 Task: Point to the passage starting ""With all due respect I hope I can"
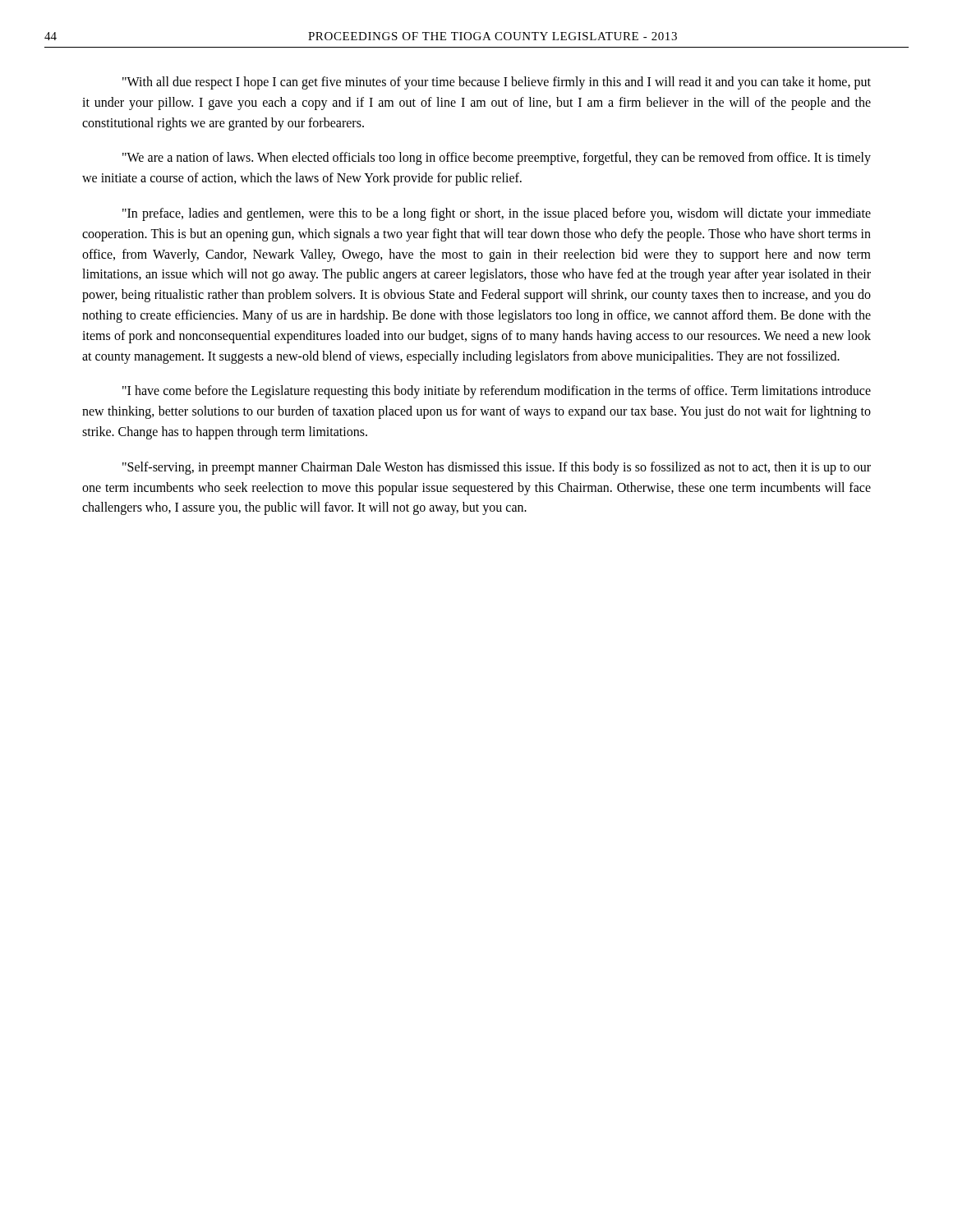point(476,102)
